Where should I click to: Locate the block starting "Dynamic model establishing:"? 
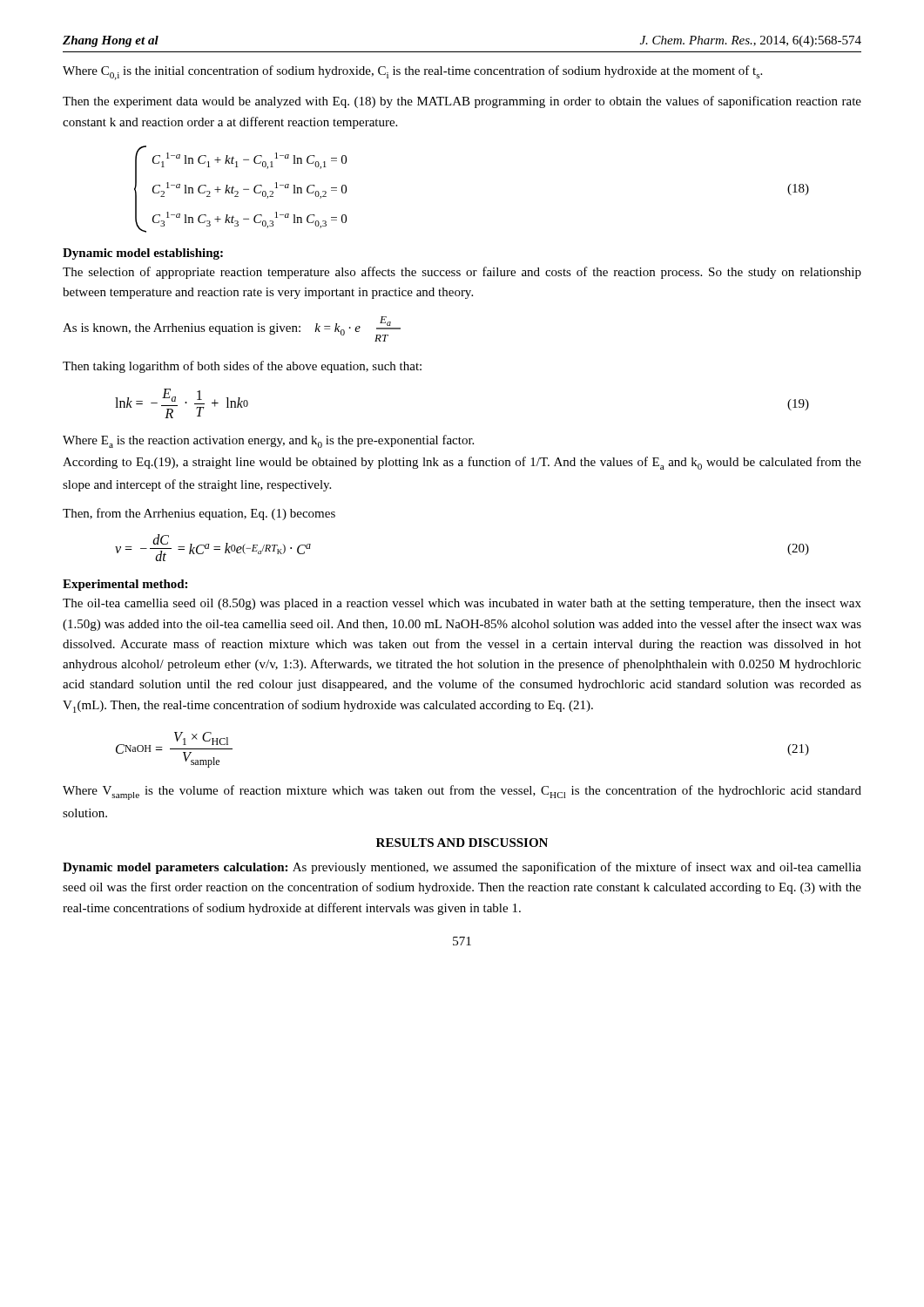point(143,253)
